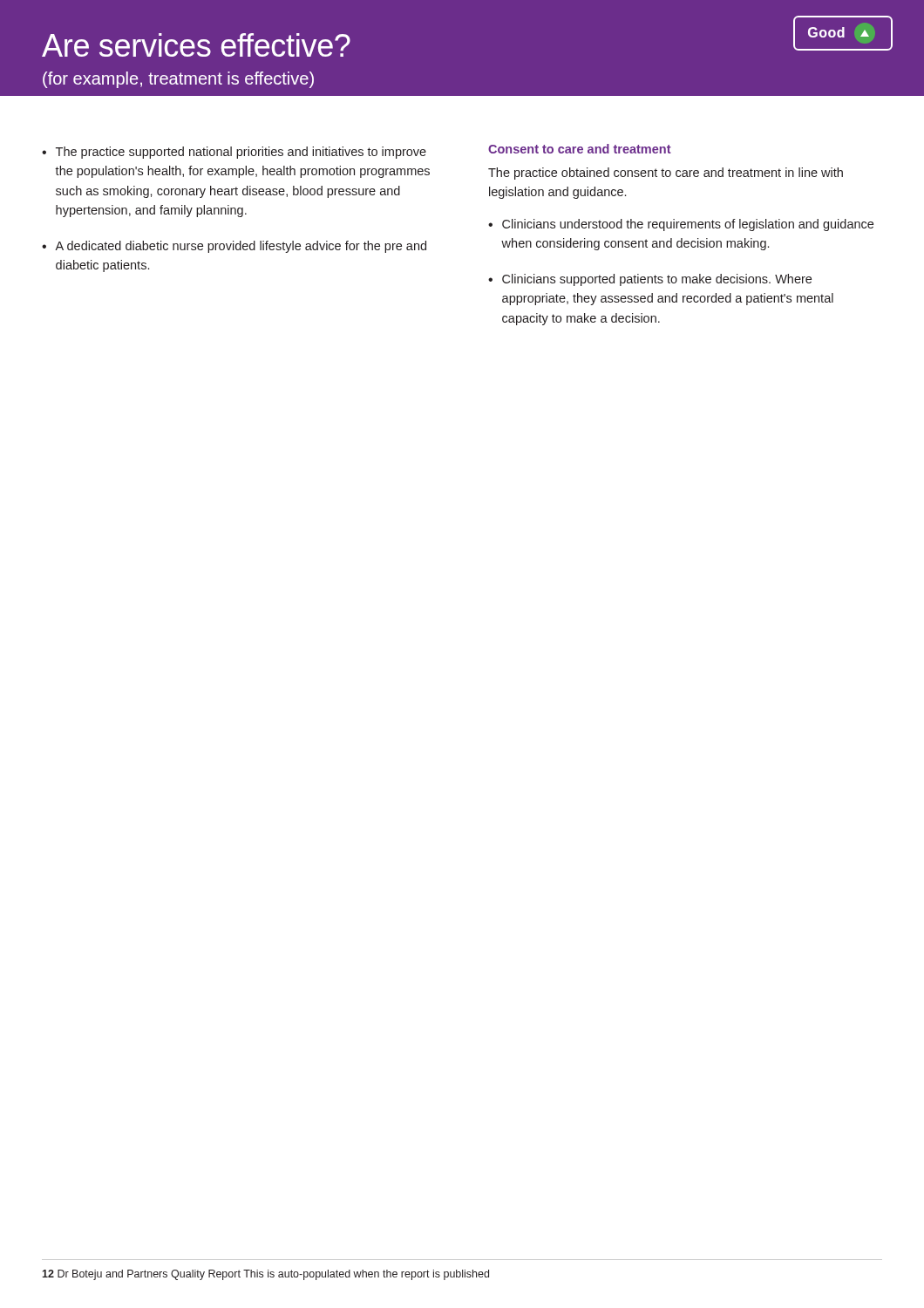This screenshot has width=924, height=1308.
Task: Select the list item that reads "• A dedicated diabetic"
Action: coord(239,256)
